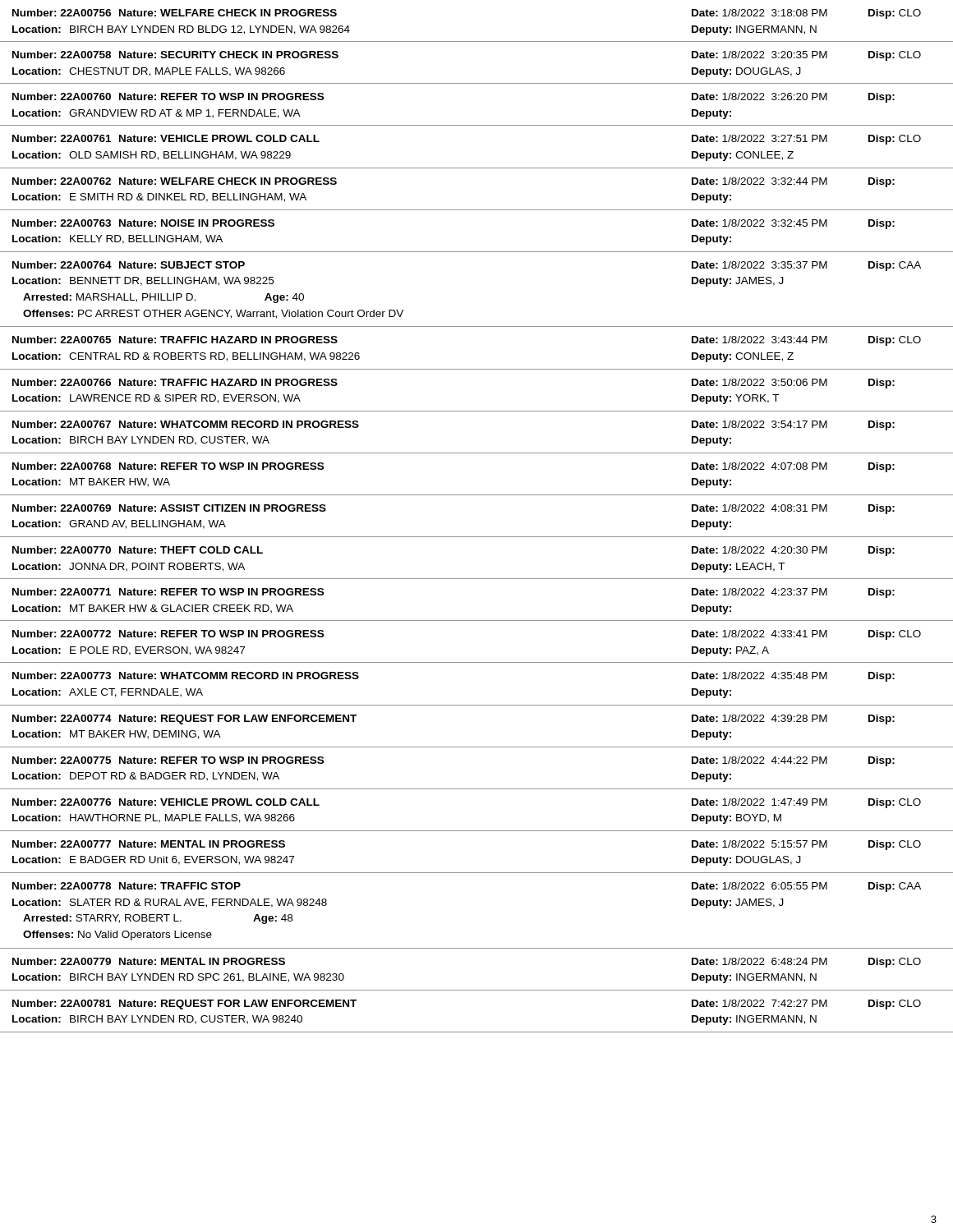953x1232 pixels.
Task: Click the passage that begins "Number: 22A00770 Nature: THEFT COLD"
Action: tap(134, 551)
